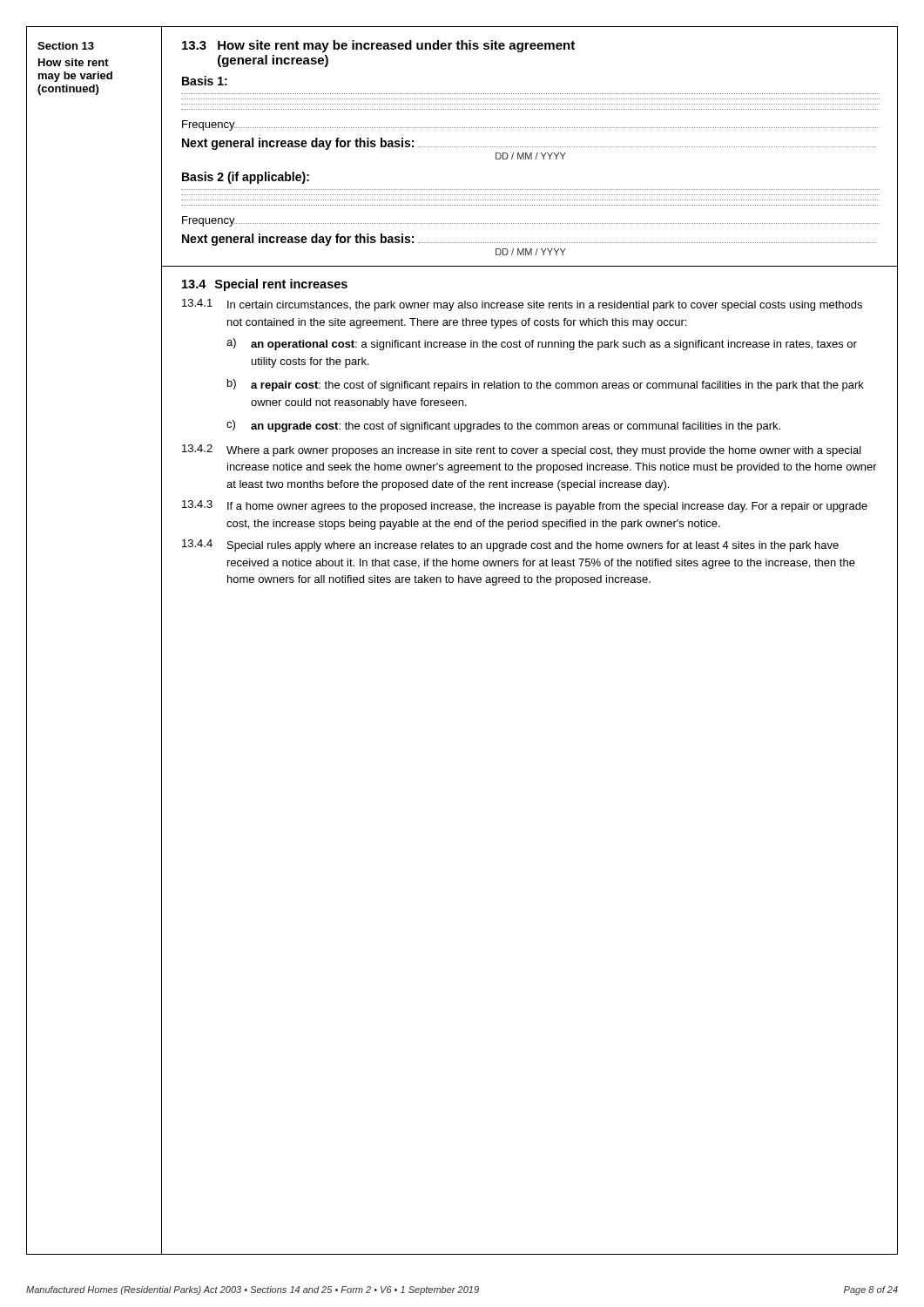Locate the text block that says "4.1 In certain circumstances, the park owner may"
Viewport: 924px width, 1307px height.
(x=530, y=313)
